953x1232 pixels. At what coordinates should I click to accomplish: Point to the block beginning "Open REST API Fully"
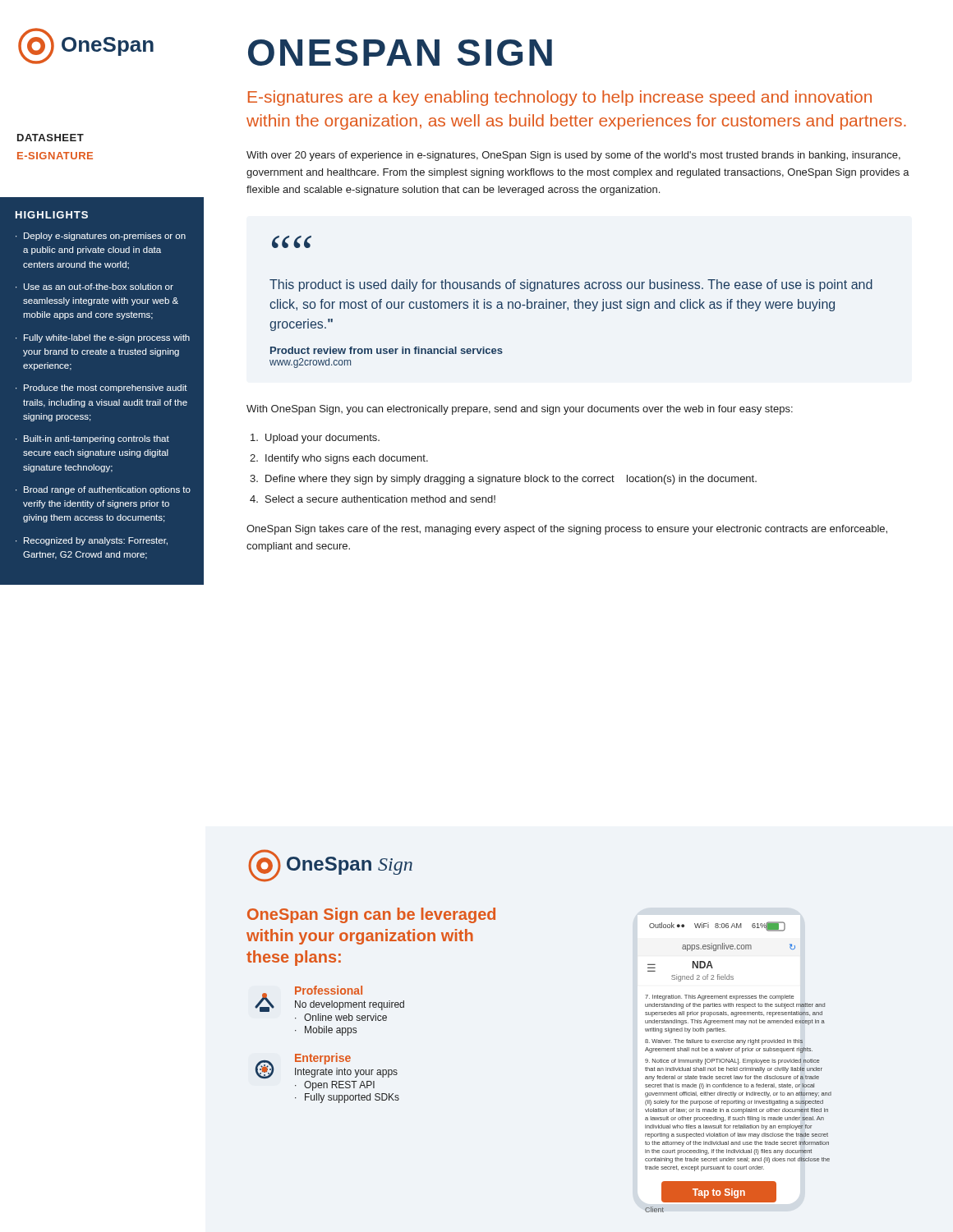coord(347,1091)
